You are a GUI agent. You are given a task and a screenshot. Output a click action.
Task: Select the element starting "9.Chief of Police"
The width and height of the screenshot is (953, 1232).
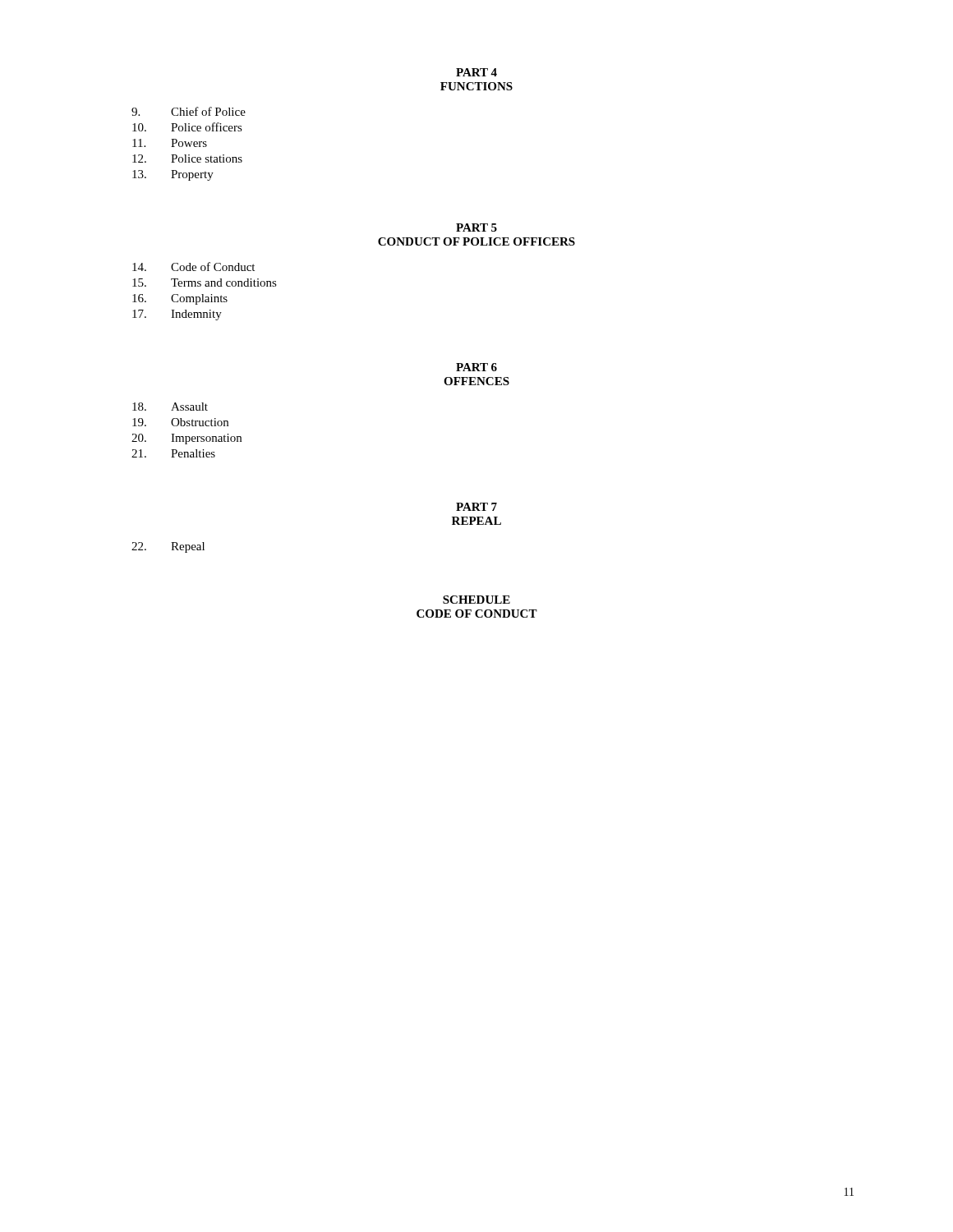coord(188,112)
